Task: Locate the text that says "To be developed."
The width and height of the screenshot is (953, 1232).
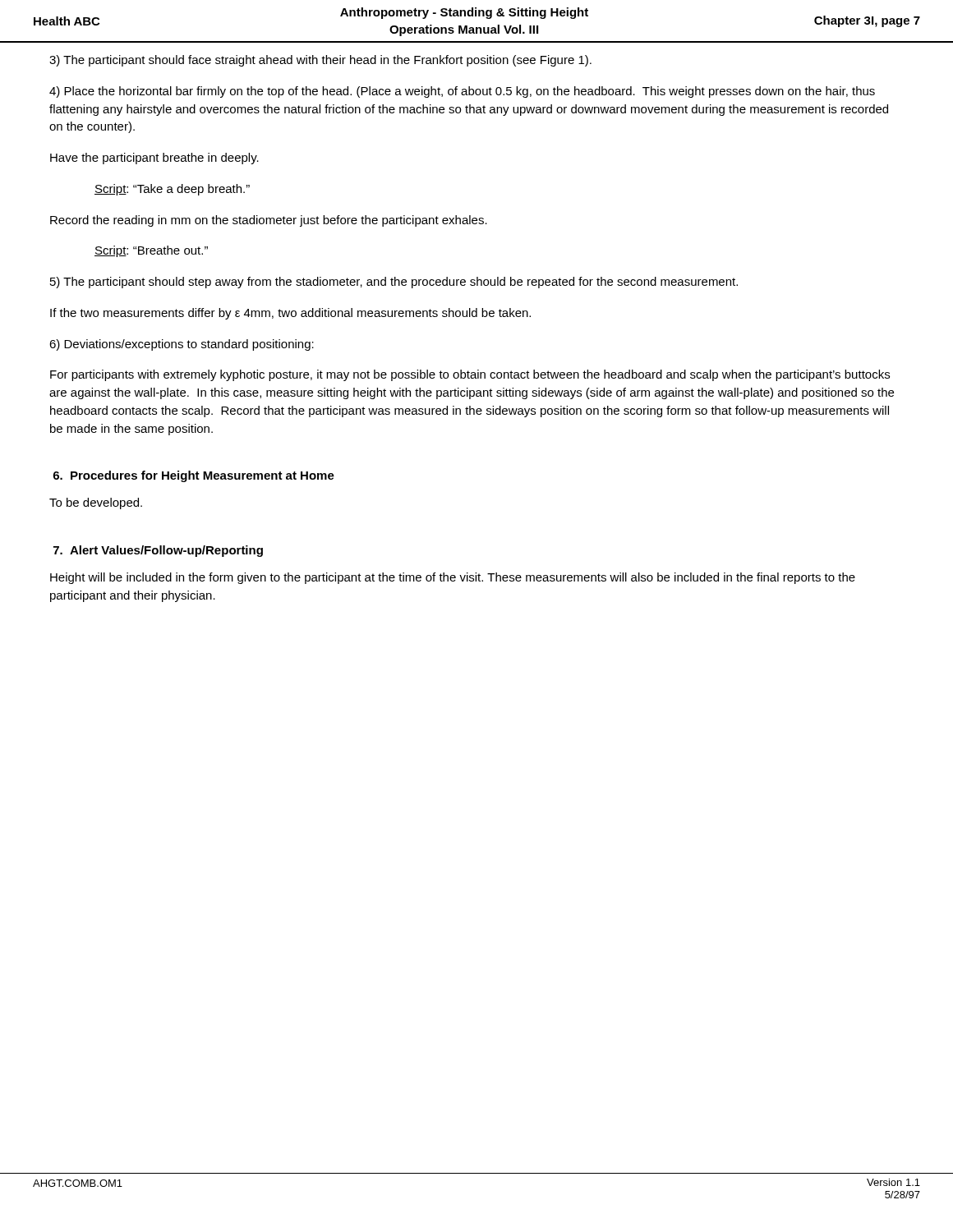Action: (x=96, y=502)
